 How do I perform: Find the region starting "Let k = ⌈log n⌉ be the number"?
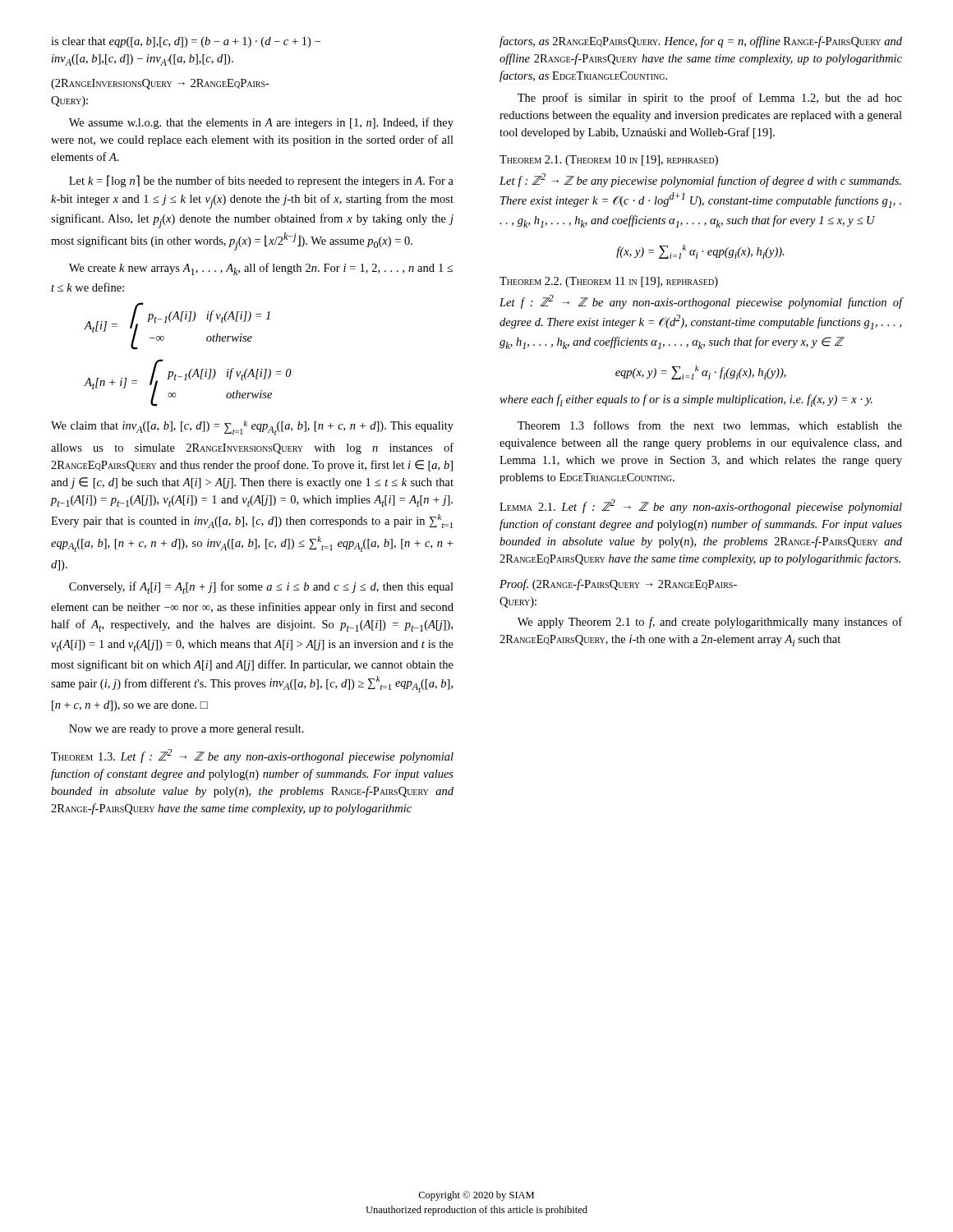252,213
